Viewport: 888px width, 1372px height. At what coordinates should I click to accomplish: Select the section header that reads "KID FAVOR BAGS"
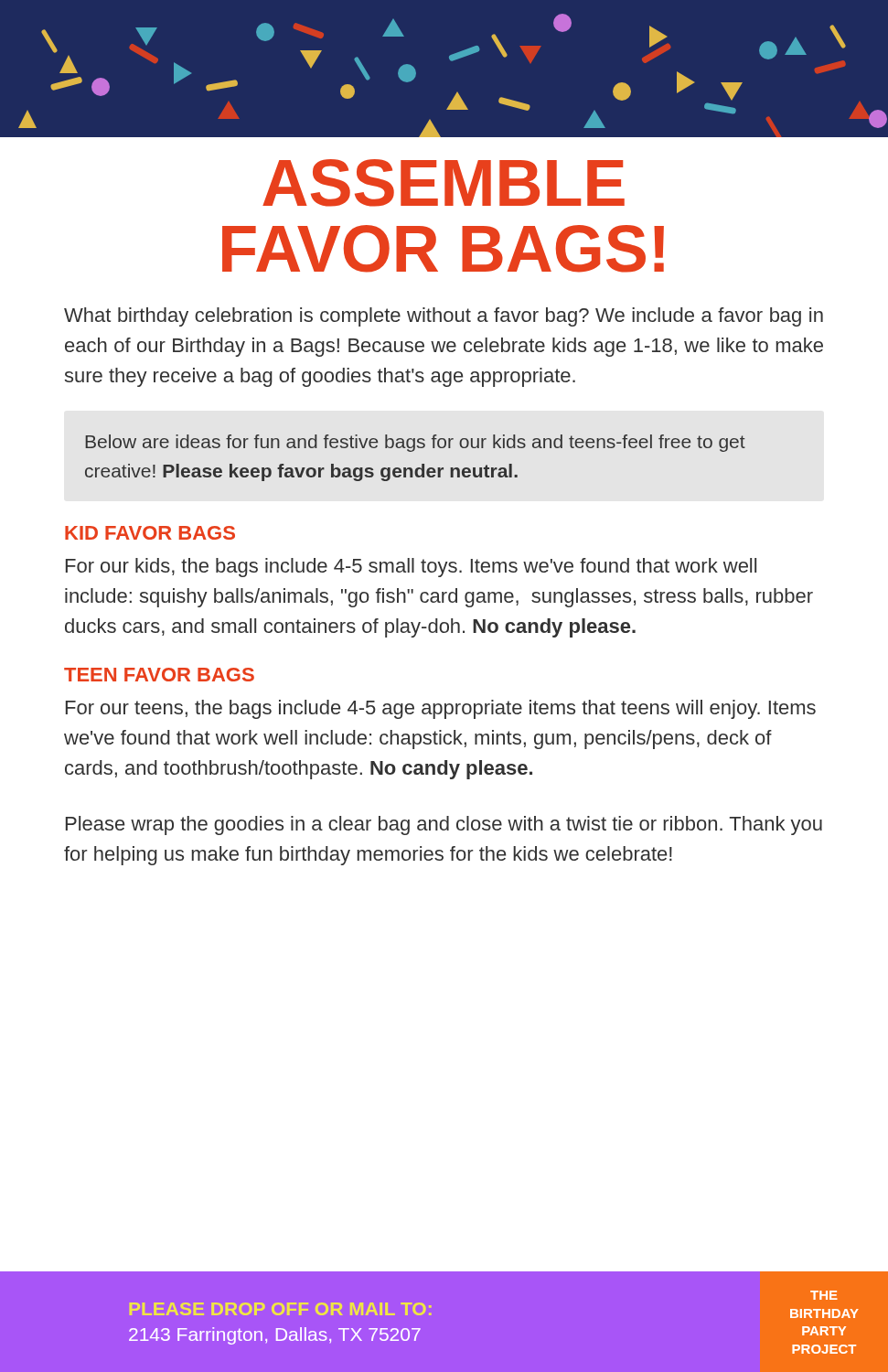150,533
